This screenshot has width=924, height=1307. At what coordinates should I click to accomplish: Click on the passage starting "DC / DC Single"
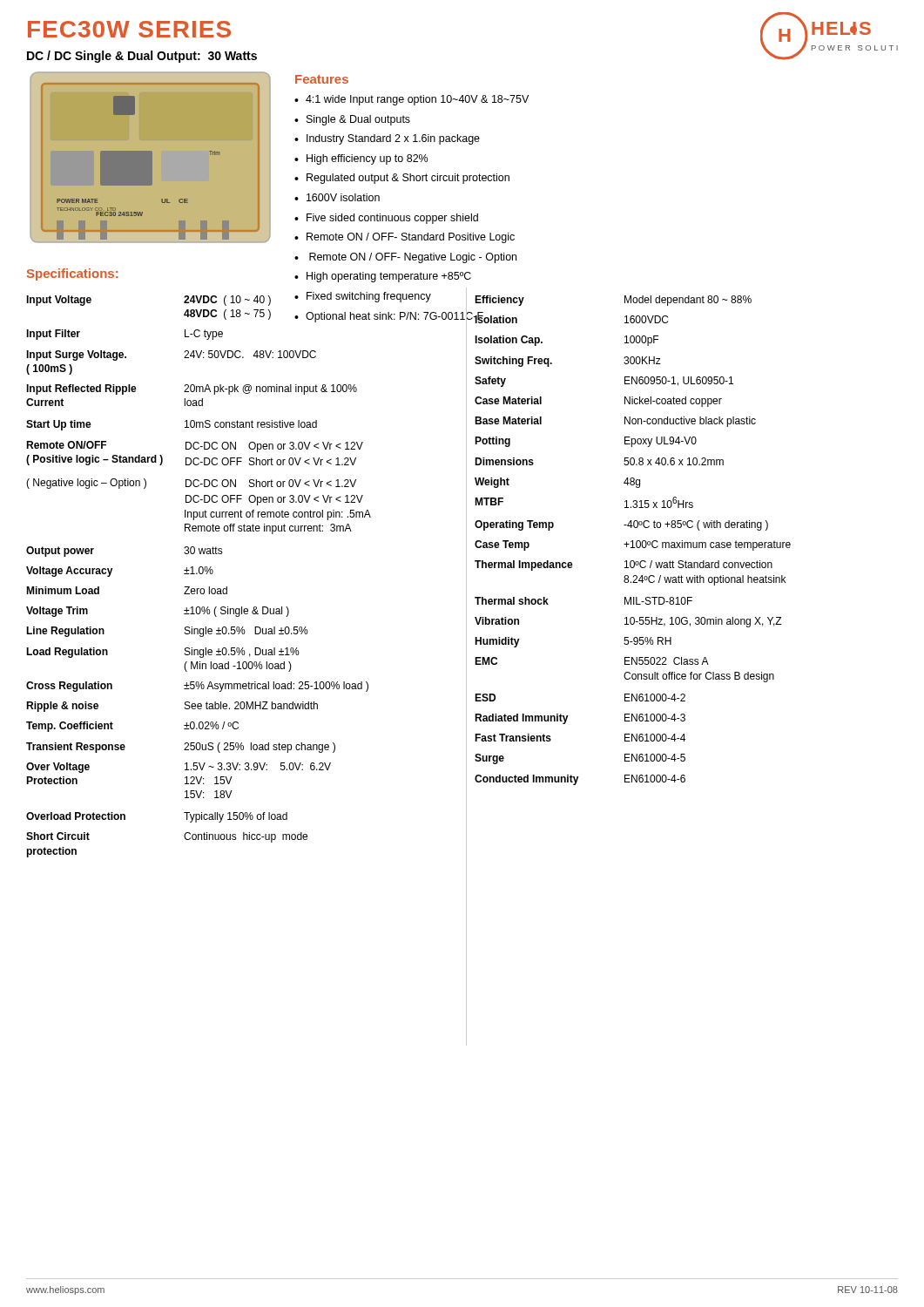[x=142, y=56]
